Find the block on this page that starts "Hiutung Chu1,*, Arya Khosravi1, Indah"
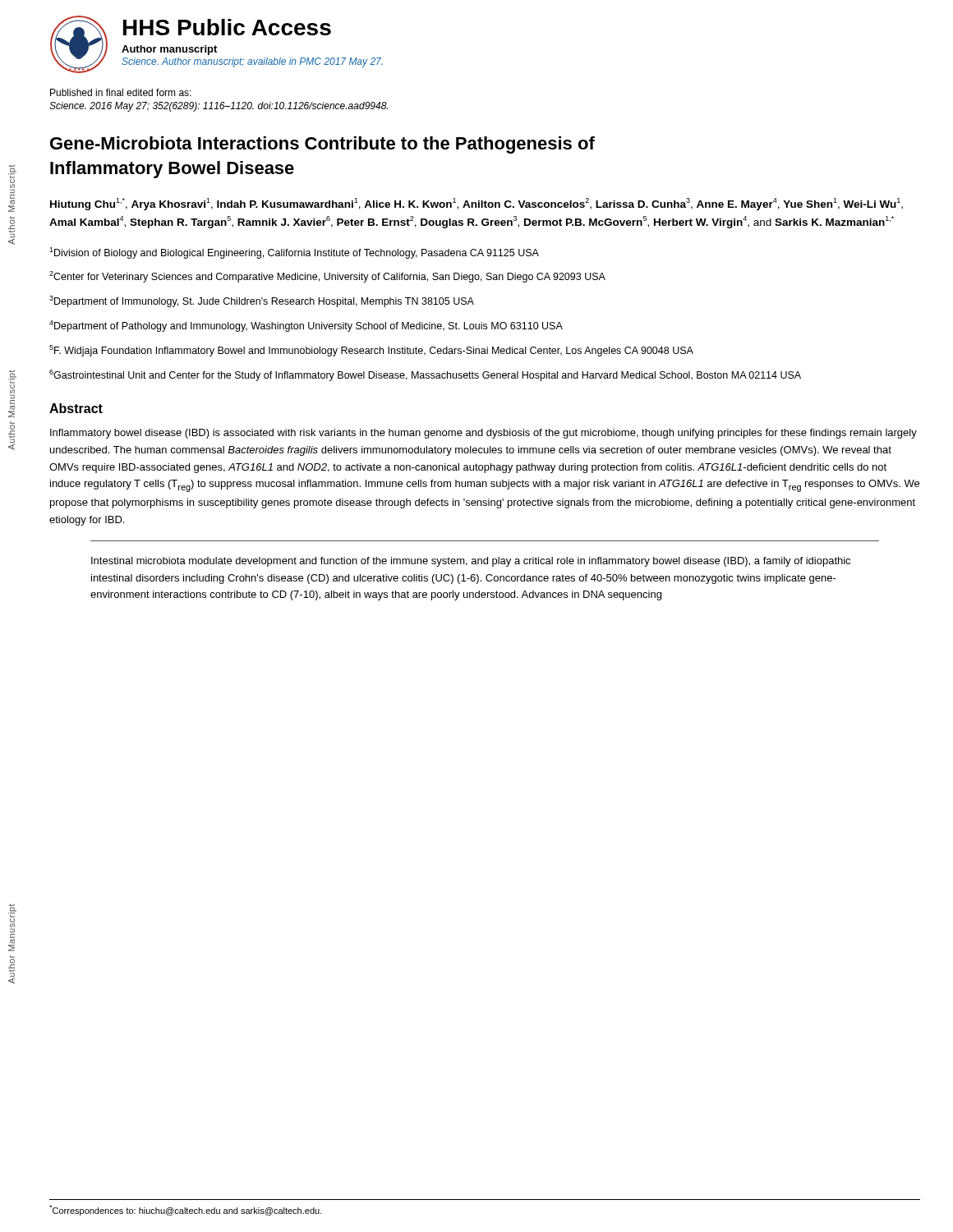 pyautogui.click(x=476, y=212)
